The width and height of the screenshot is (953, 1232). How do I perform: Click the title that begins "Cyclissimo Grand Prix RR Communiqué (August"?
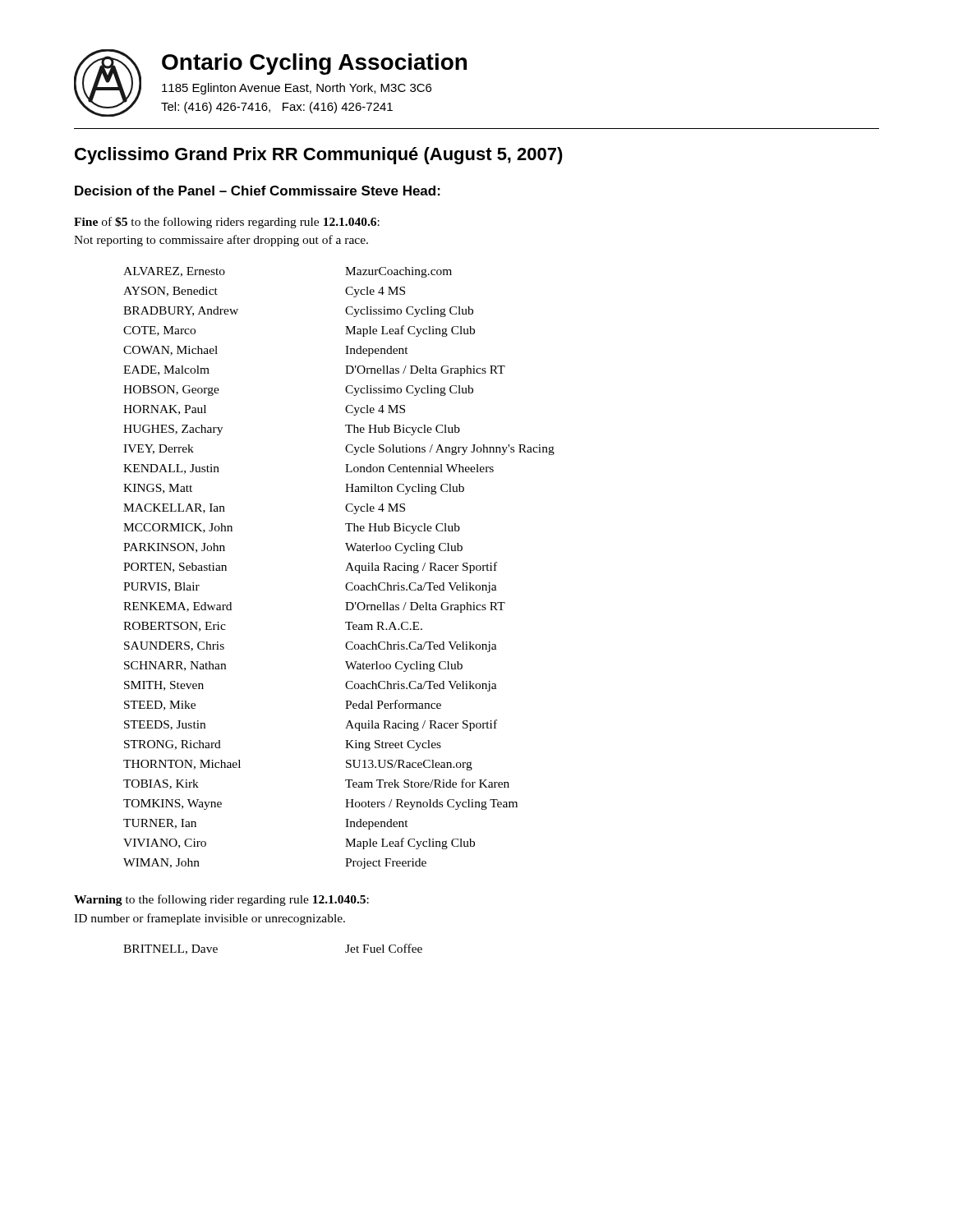point(318,154)
